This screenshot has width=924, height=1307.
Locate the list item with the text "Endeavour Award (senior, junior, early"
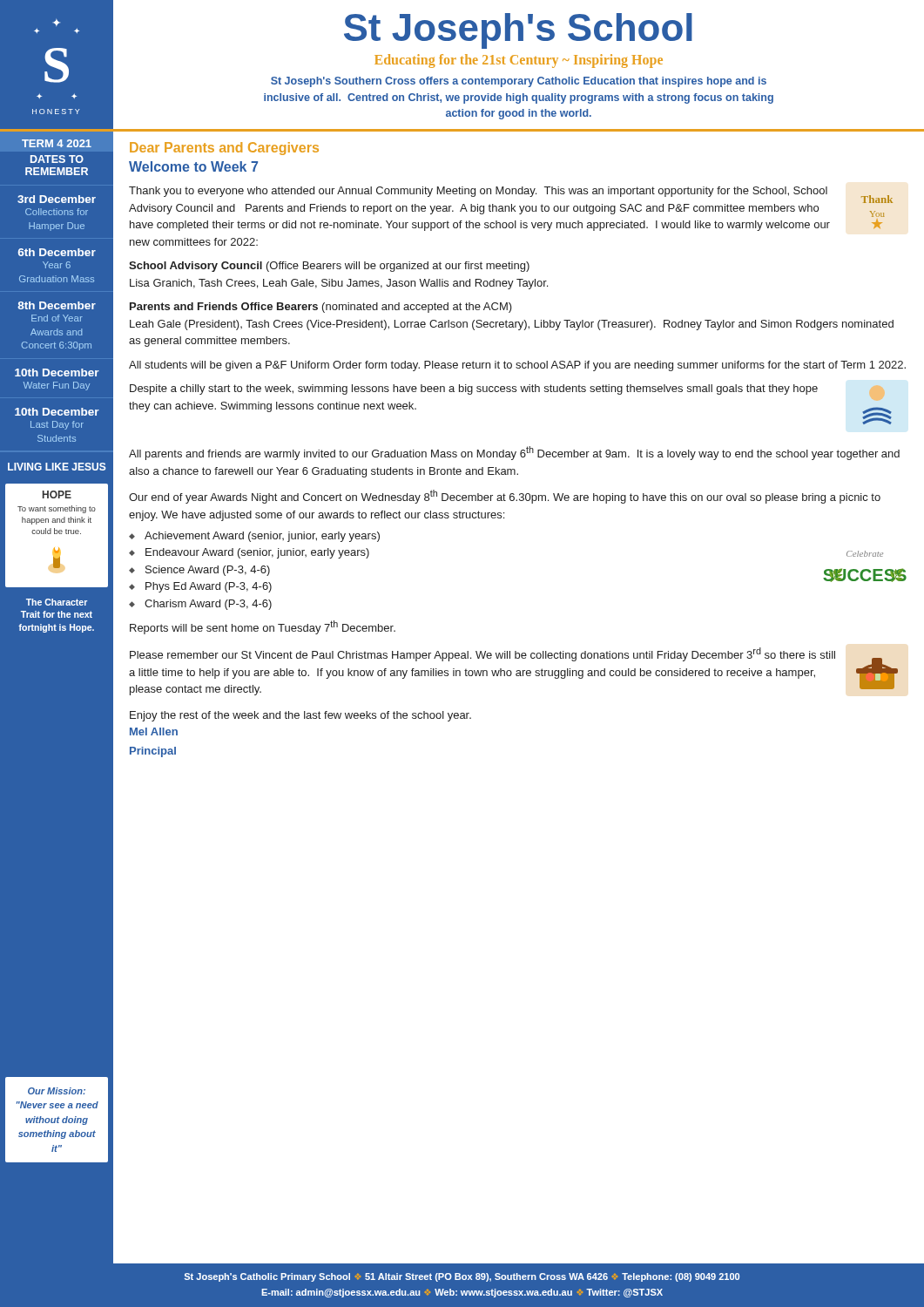click(257, 552)
